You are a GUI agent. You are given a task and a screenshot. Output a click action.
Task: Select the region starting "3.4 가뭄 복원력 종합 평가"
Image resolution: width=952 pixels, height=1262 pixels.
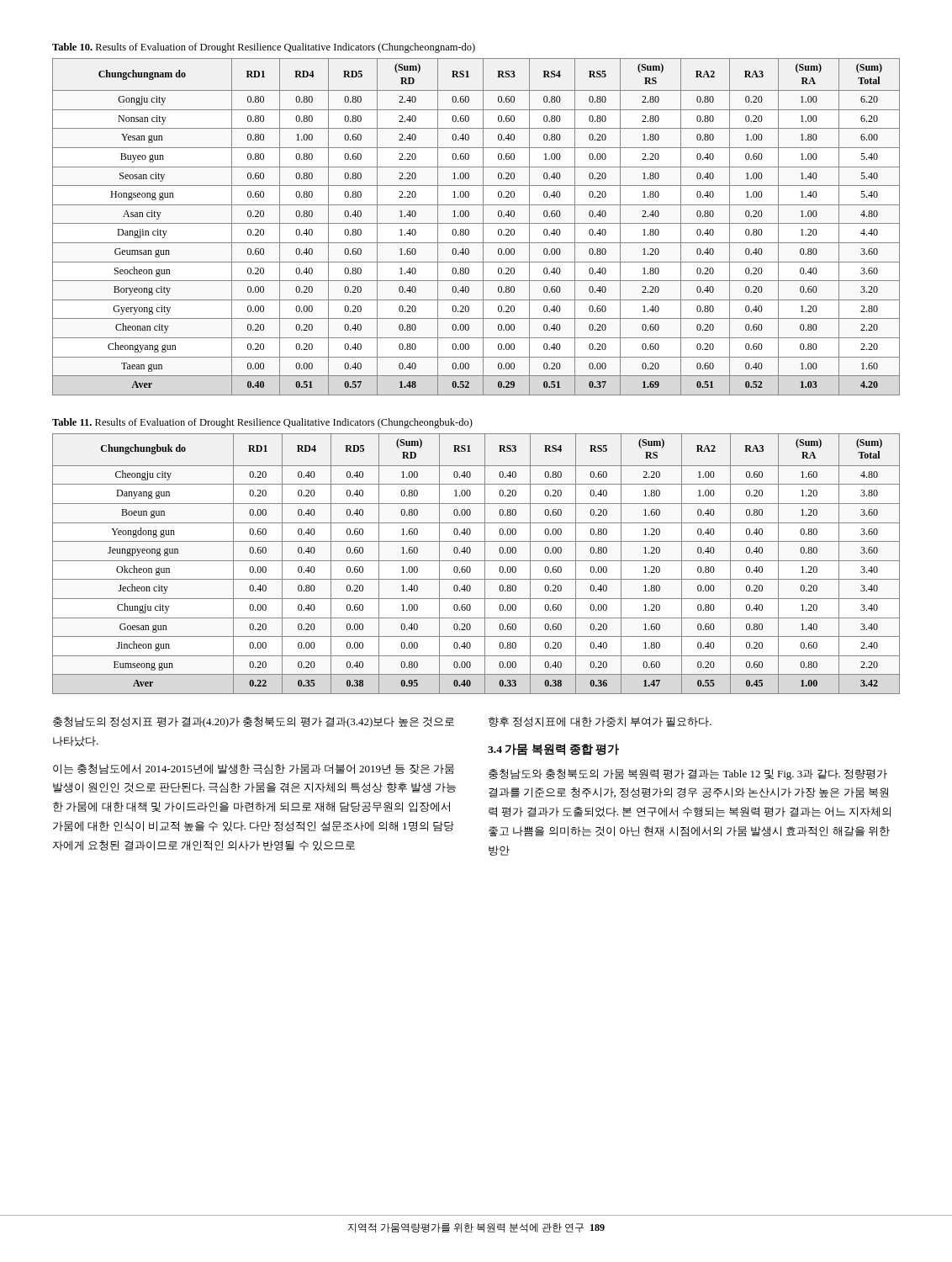554,749
